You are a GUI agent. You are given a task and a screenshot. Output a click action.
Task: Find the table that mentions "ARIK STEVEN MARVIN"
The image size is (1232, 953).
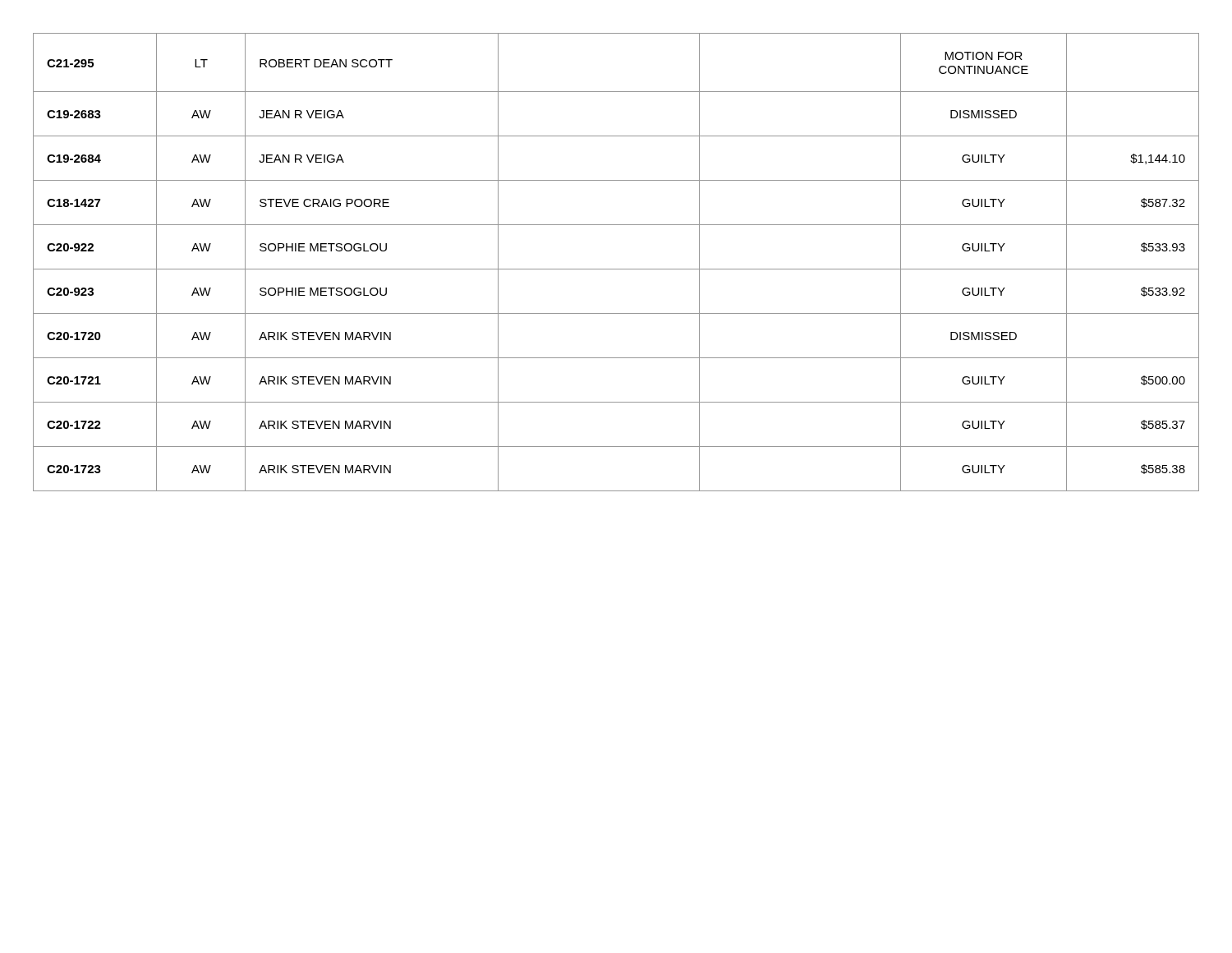point(616,476)
